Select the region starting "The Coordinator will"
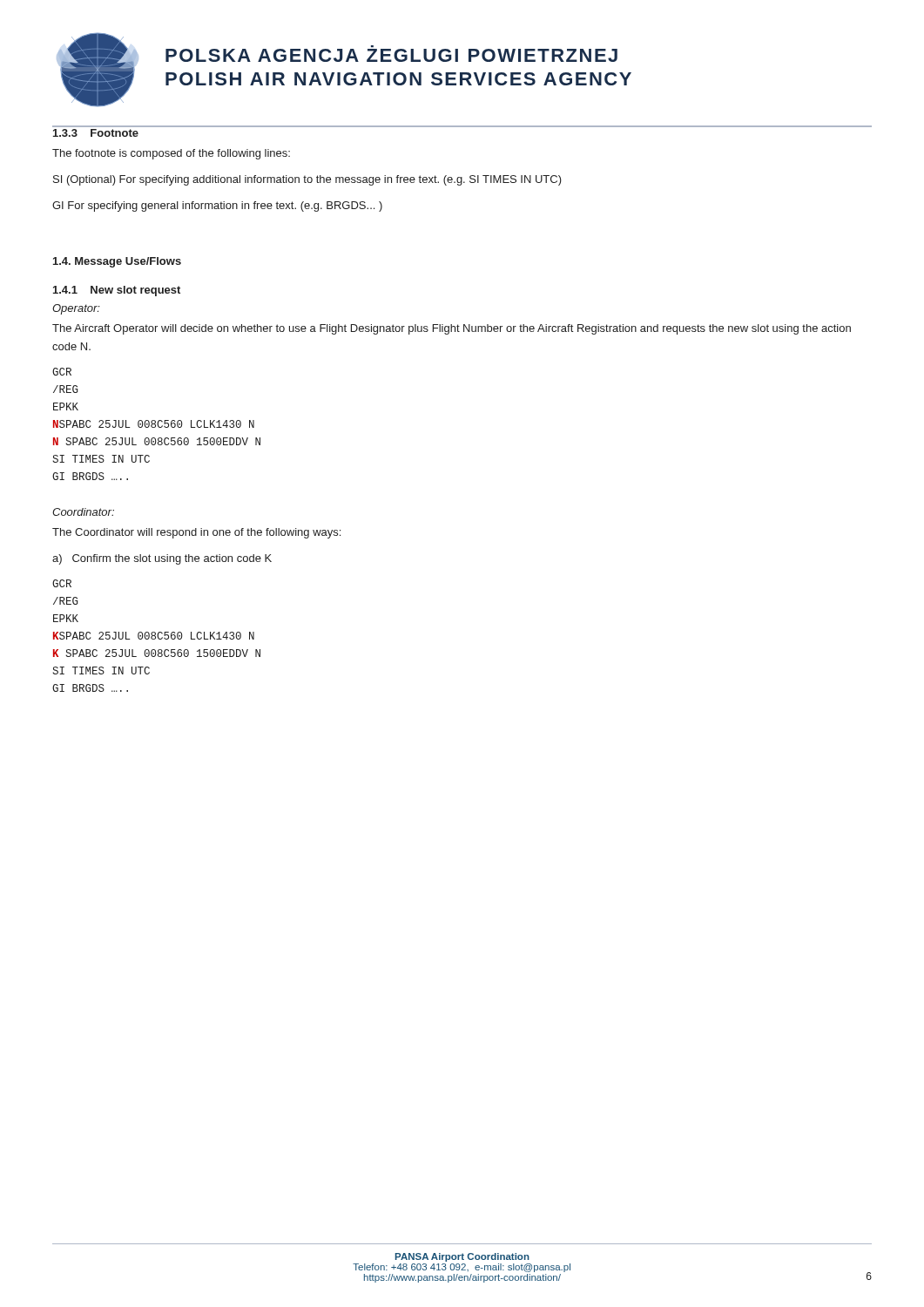Viewport: 924px width, 1307px height. coord(197,532)
